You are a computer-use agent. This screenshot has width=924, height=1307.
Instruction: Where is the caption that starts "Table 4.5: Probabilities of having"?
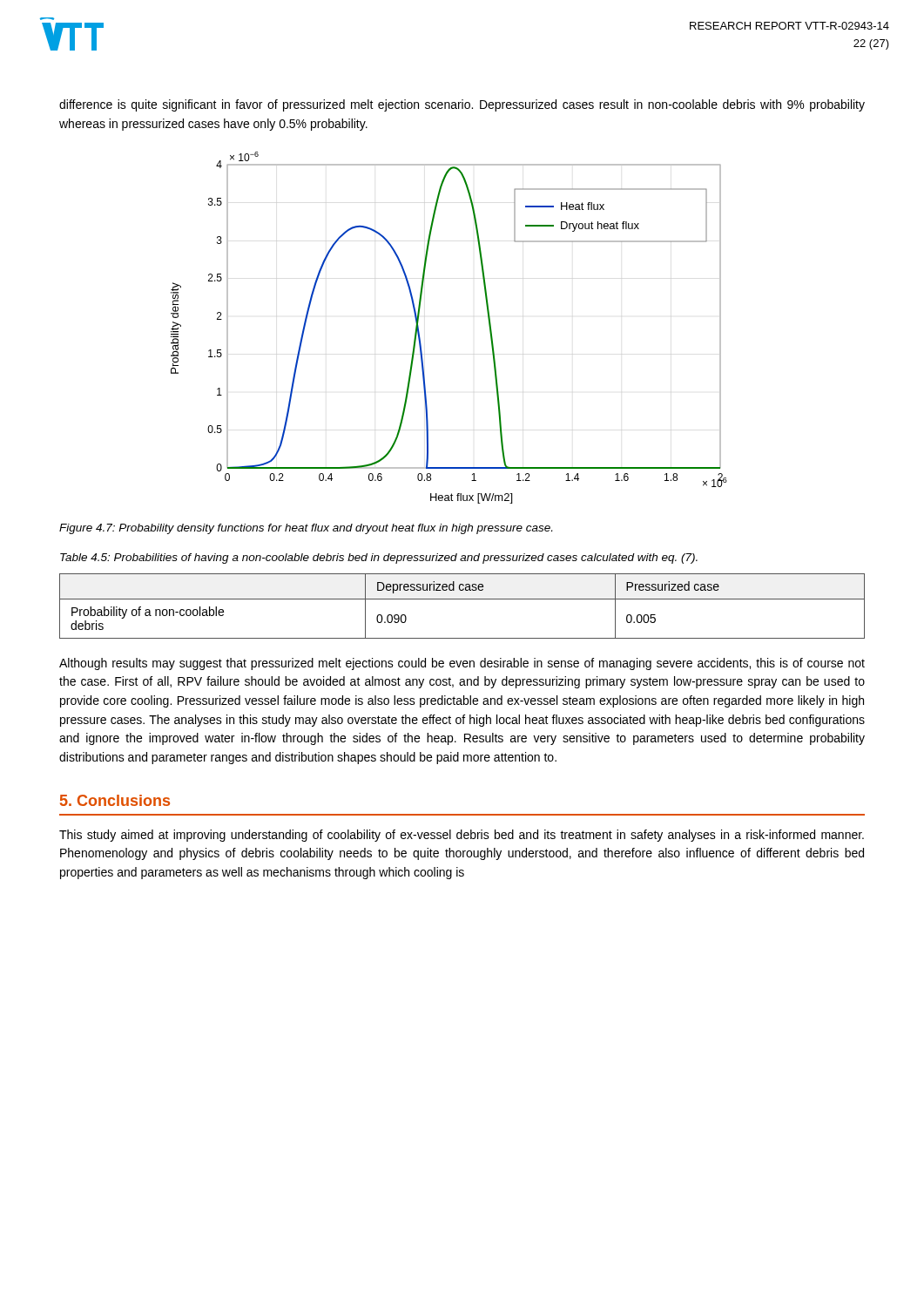(379, 557)
